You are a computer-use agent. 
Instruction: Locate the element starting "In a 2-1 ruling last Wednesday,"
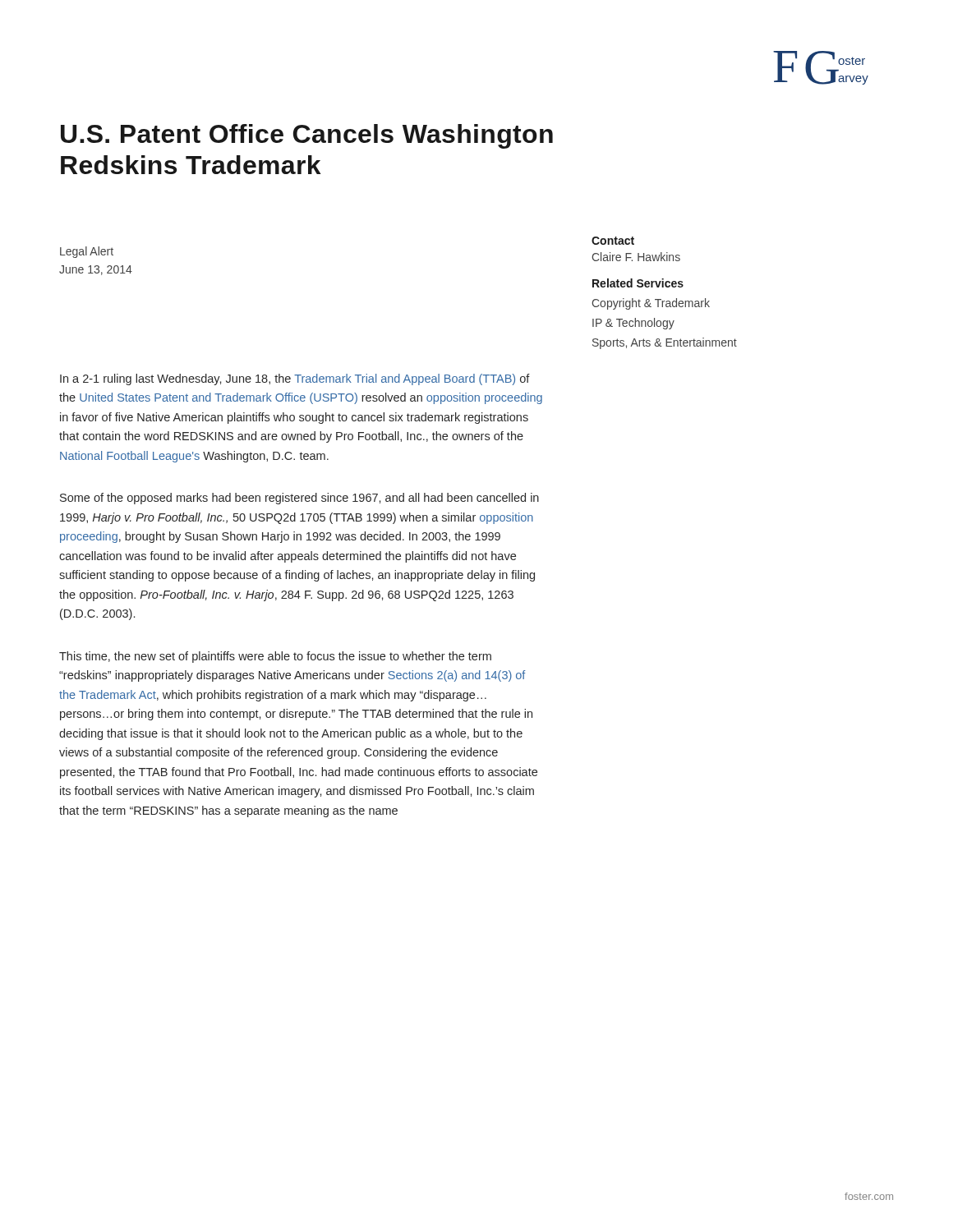coord(302,595)
